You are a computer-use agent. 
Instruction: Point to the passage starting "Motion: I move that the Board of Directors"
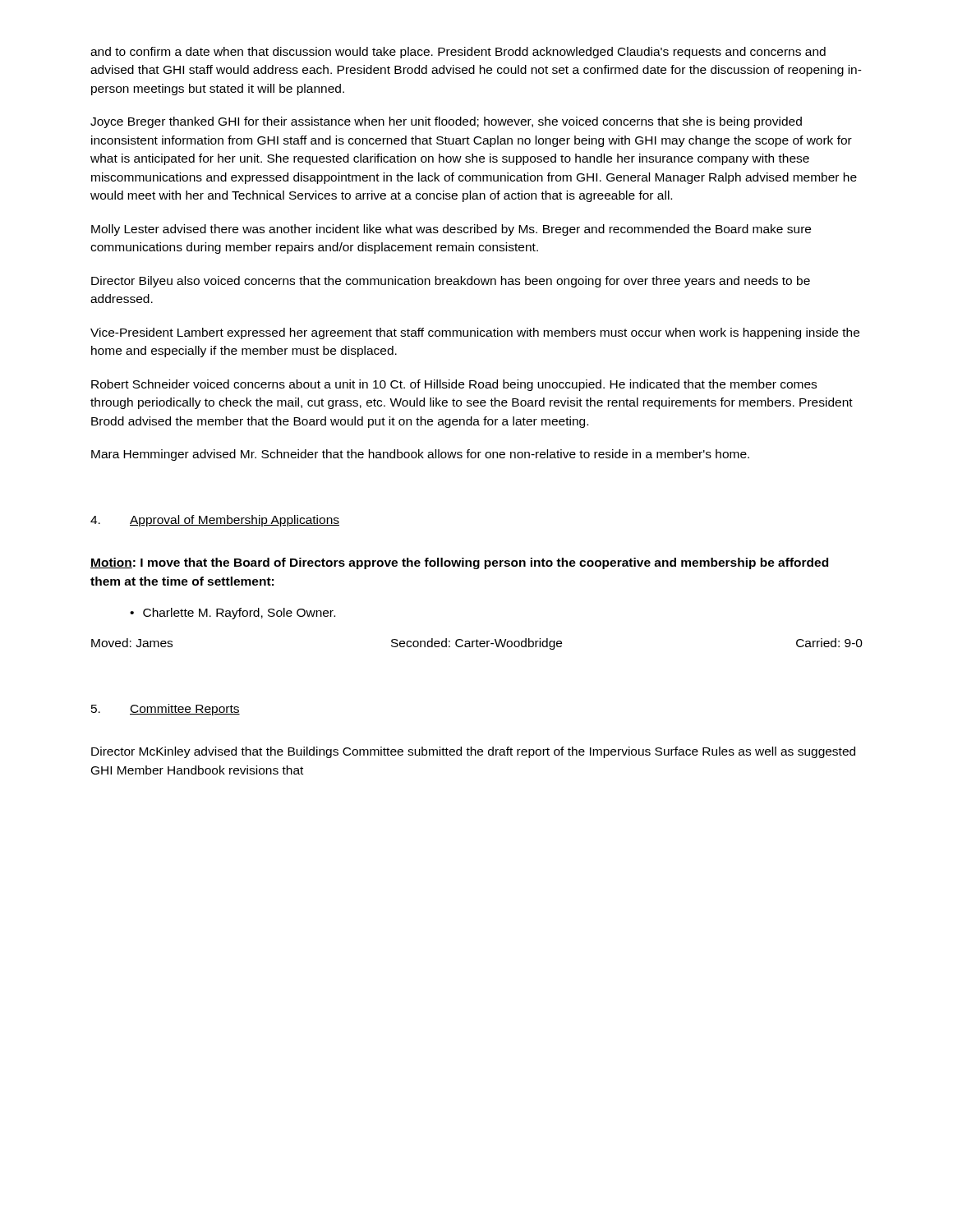(x=460, y=572)
